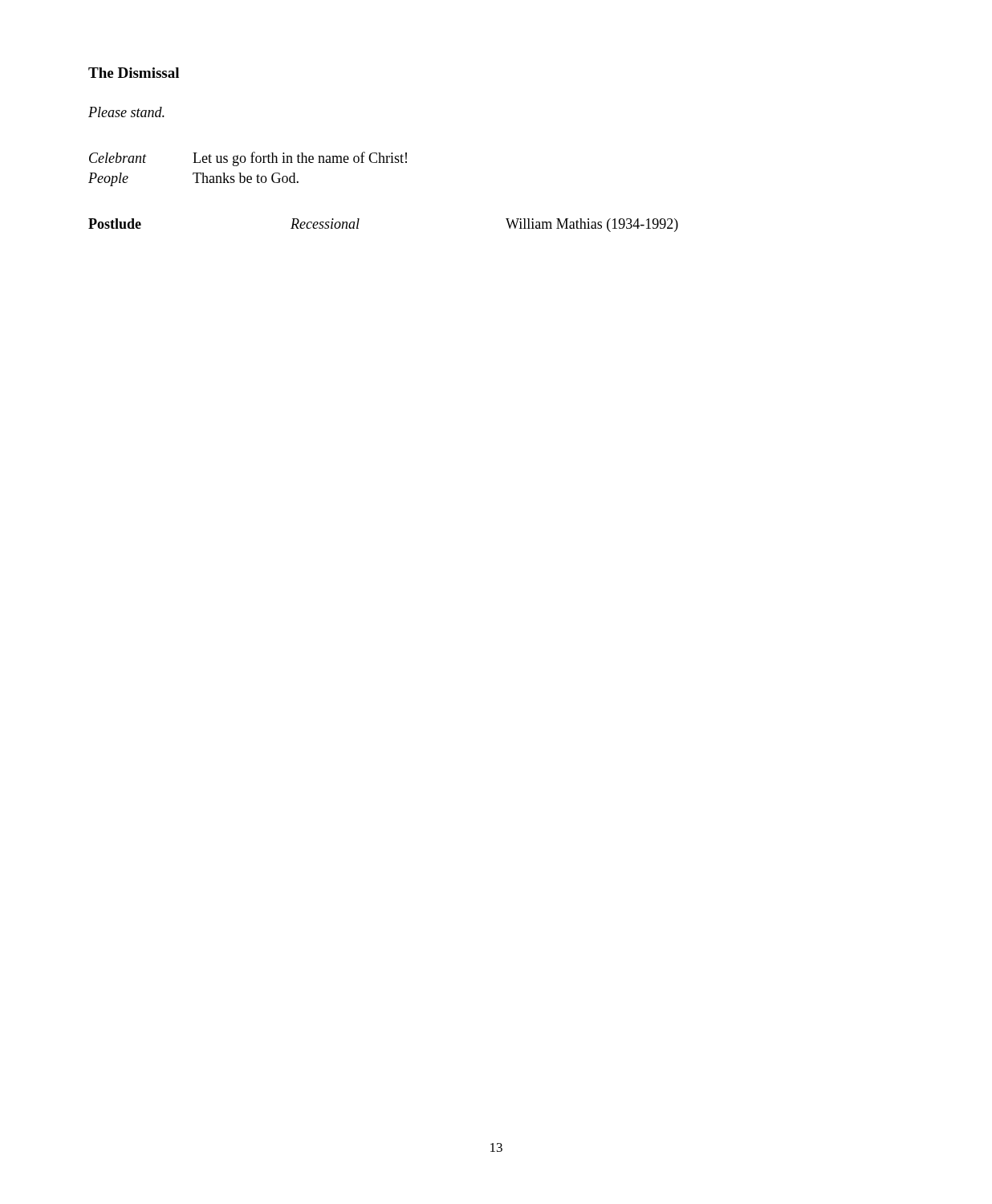Select the passage starting "Celebrant Let us"

(248, 159)
